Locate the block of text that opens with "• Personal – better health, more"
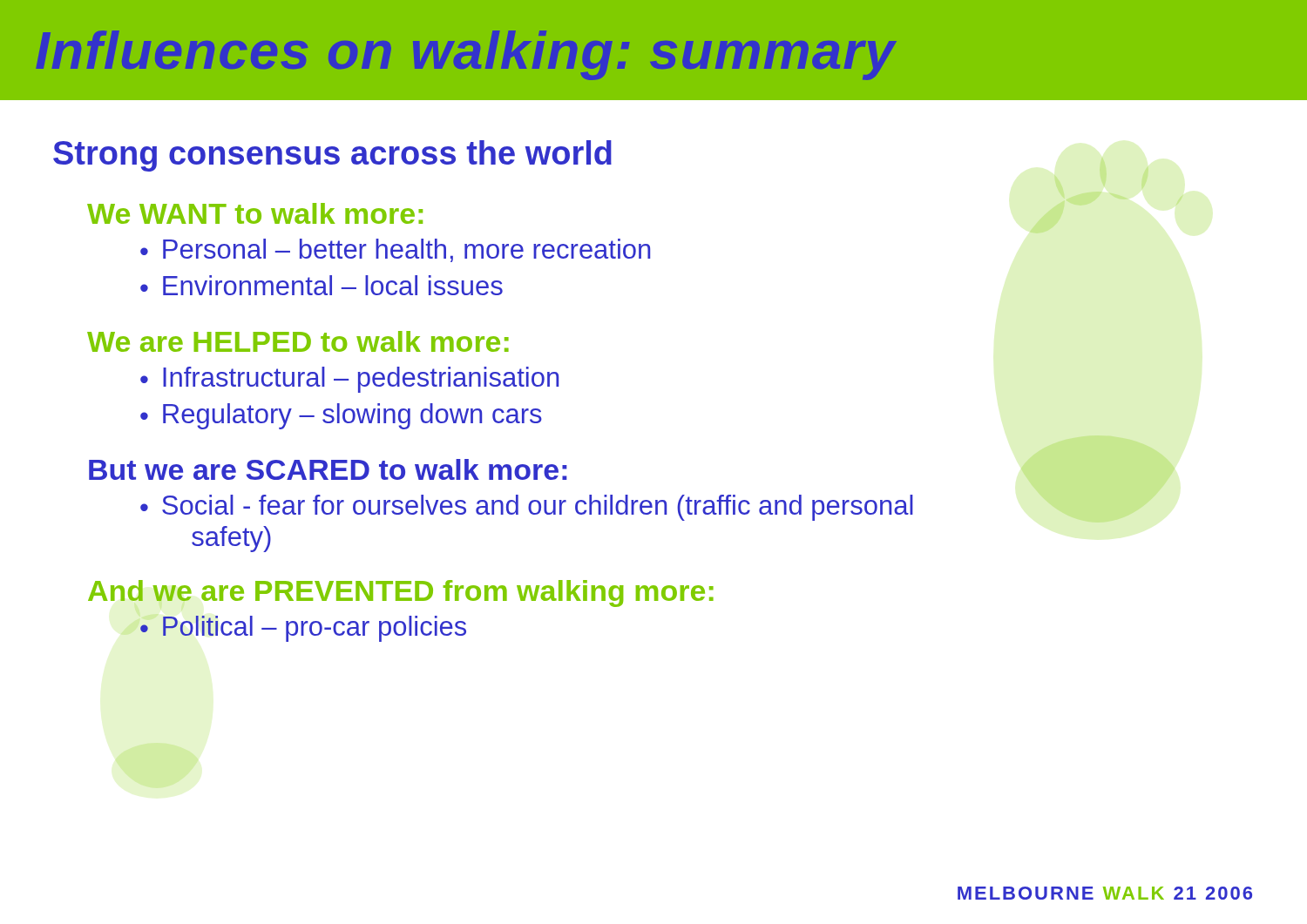The height and width of the screenshot is (924, 1307). coord(396,251)
